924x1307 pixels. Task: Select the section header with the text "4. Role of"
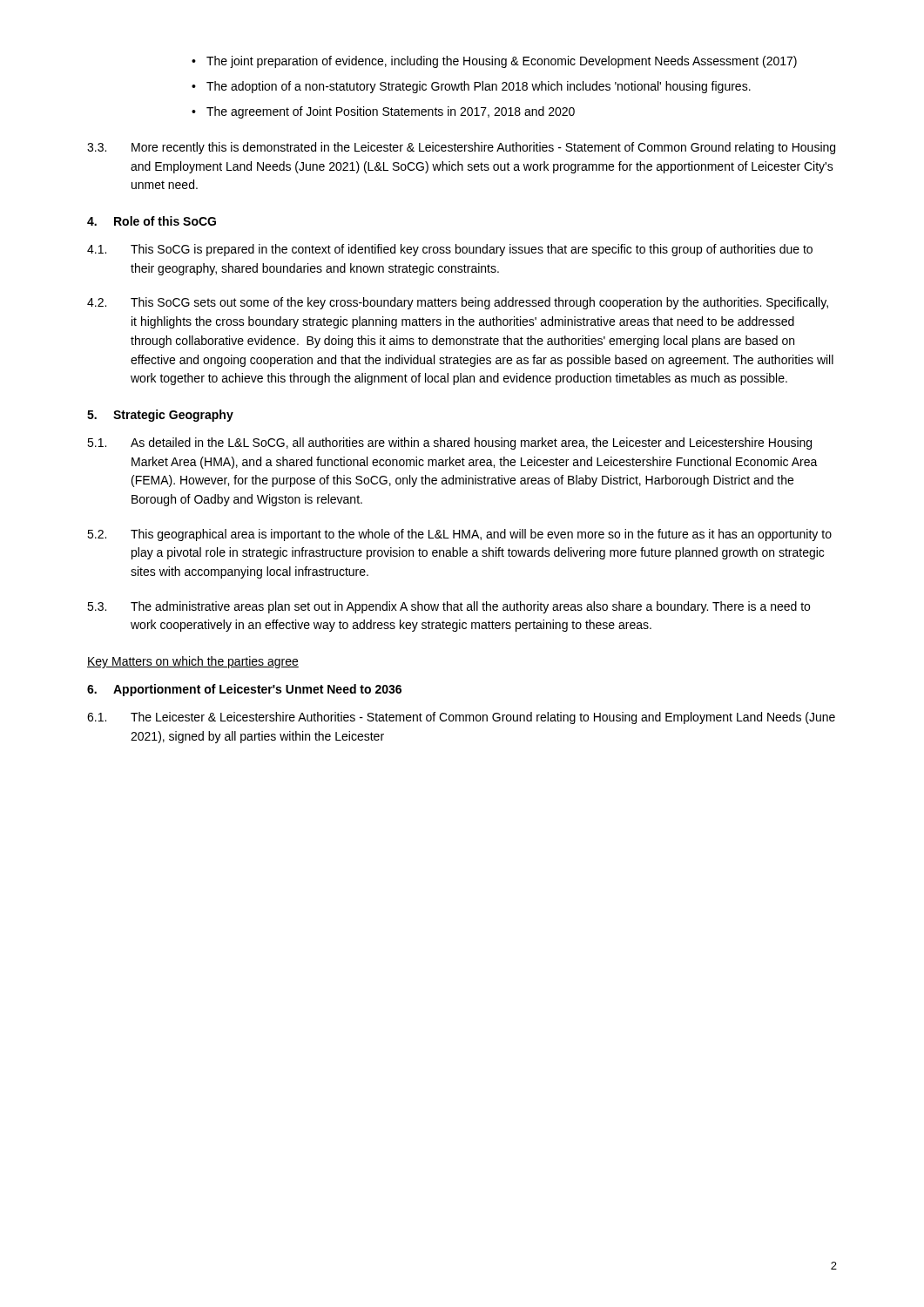[152, 221]
